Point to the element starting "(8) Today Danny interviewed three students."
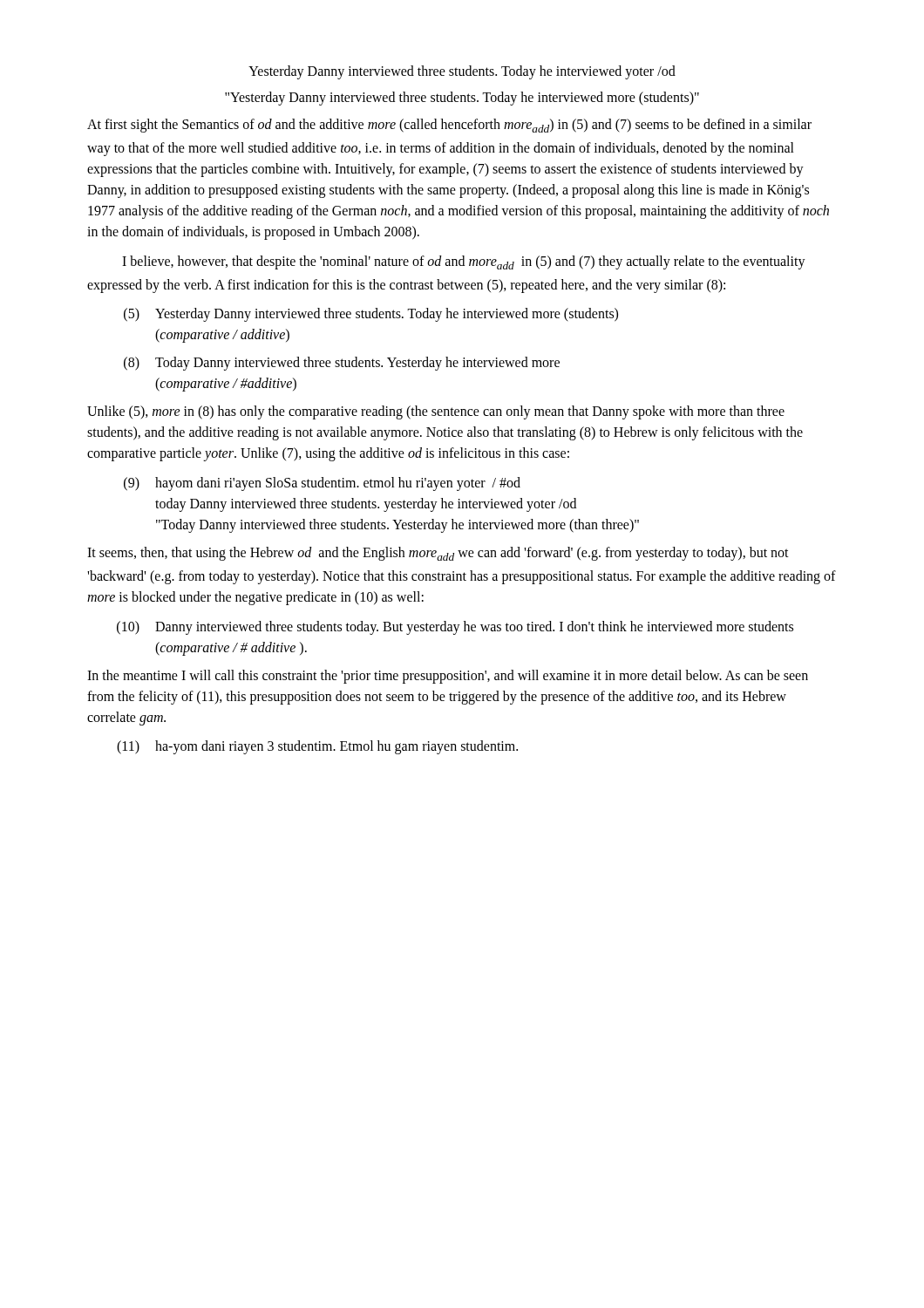Screen dimensions: 1308x924 [462, 373]
